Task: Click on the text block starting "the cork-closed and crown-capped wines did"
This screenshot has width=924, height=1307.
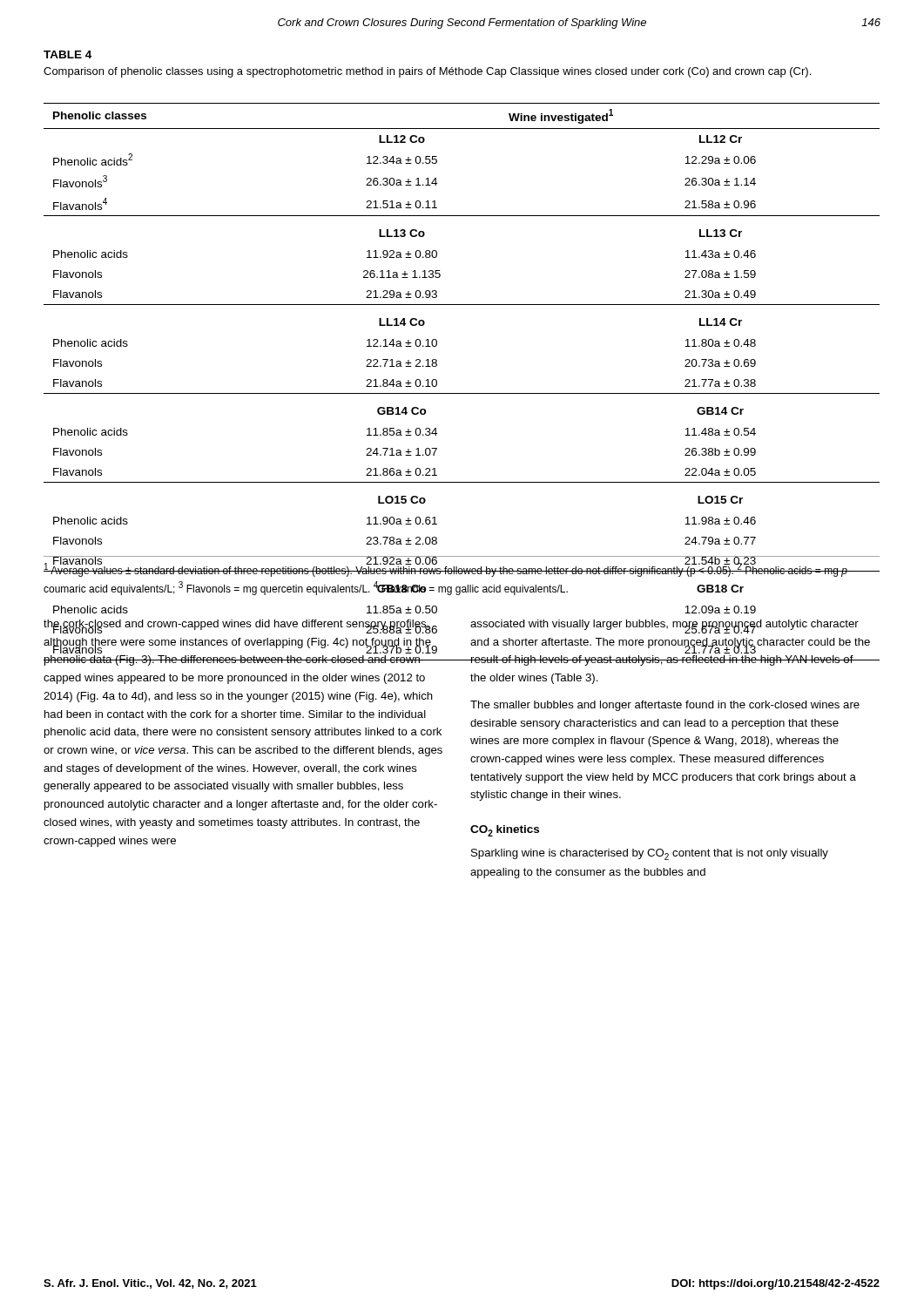Action: tap(244, 733)
